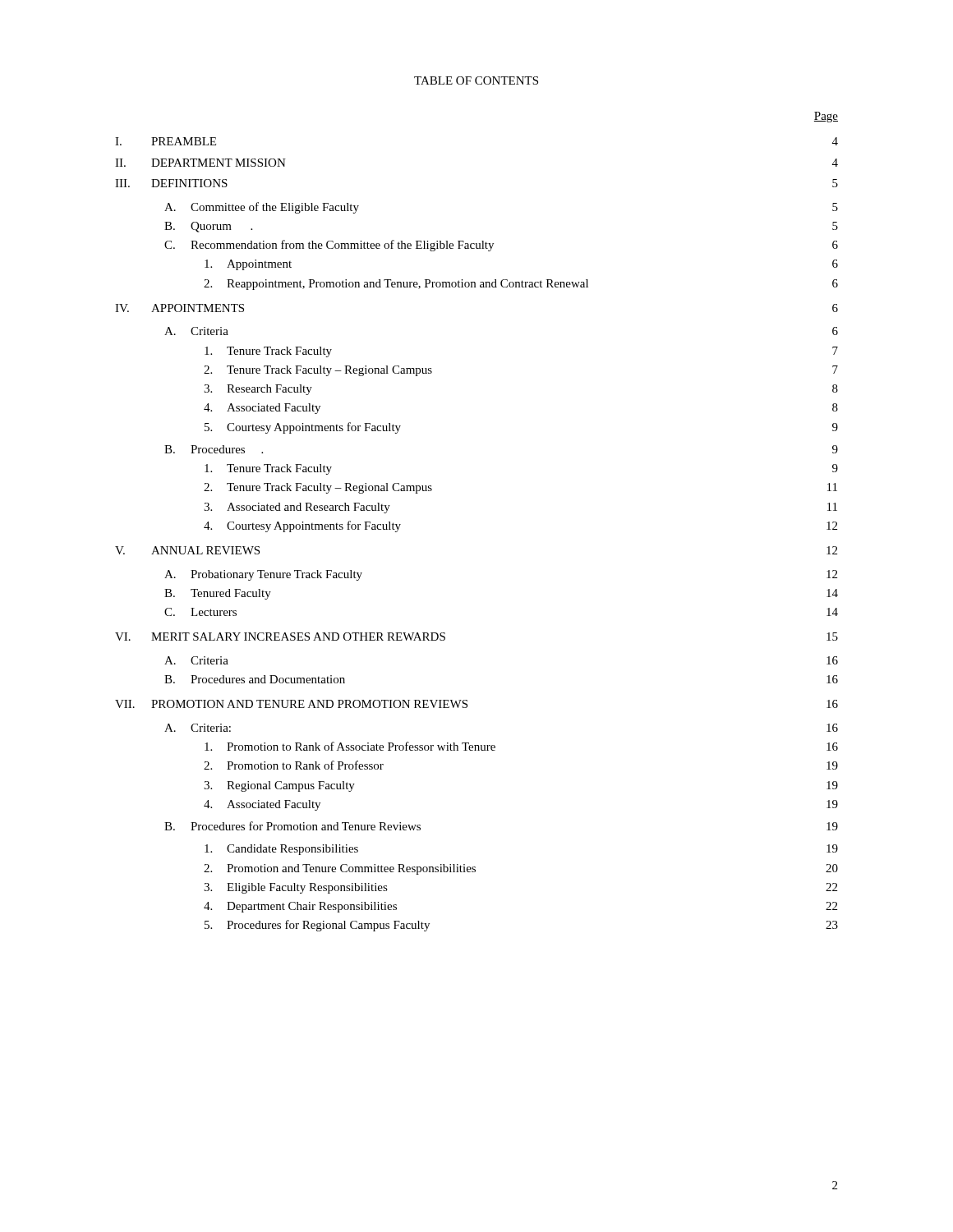Locate the title
The width and height of the screenshot is (953, 1232).
(x=476, y=81)
